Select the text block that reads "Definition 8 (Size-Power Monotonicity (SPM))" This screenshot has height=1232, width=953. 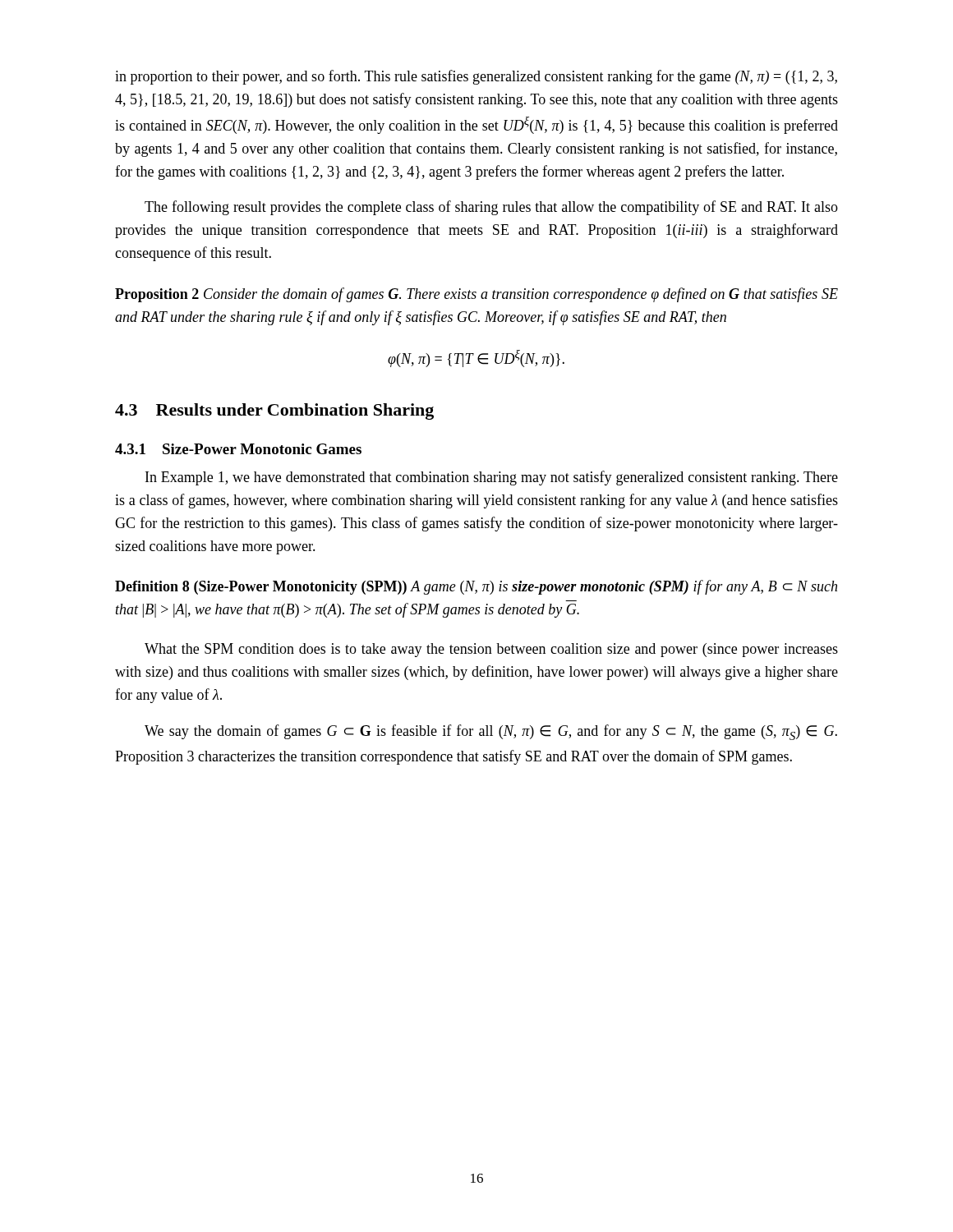pyautogui.click(x=476, y=599)
